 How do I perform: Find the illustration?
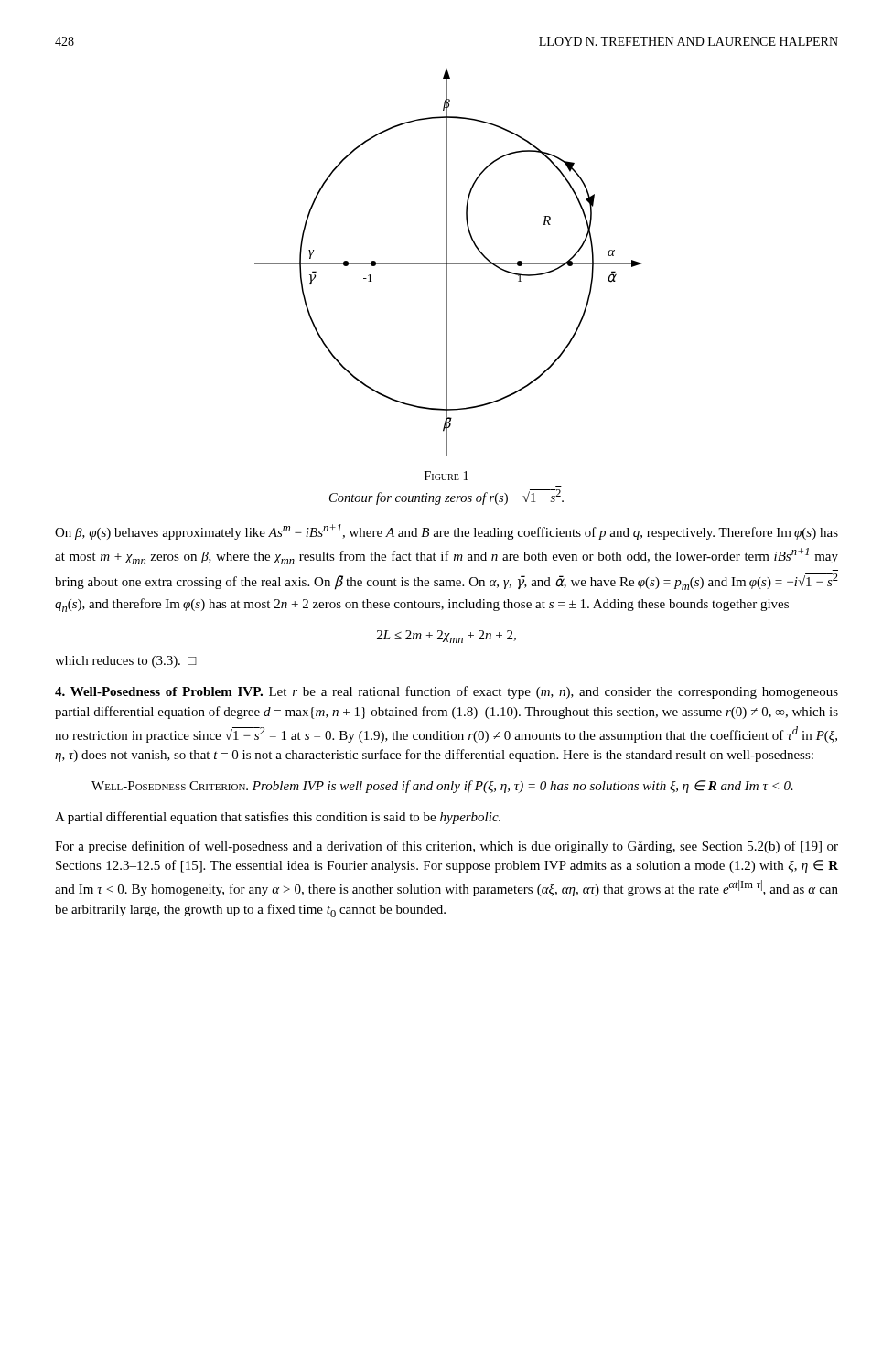point(446,263)
